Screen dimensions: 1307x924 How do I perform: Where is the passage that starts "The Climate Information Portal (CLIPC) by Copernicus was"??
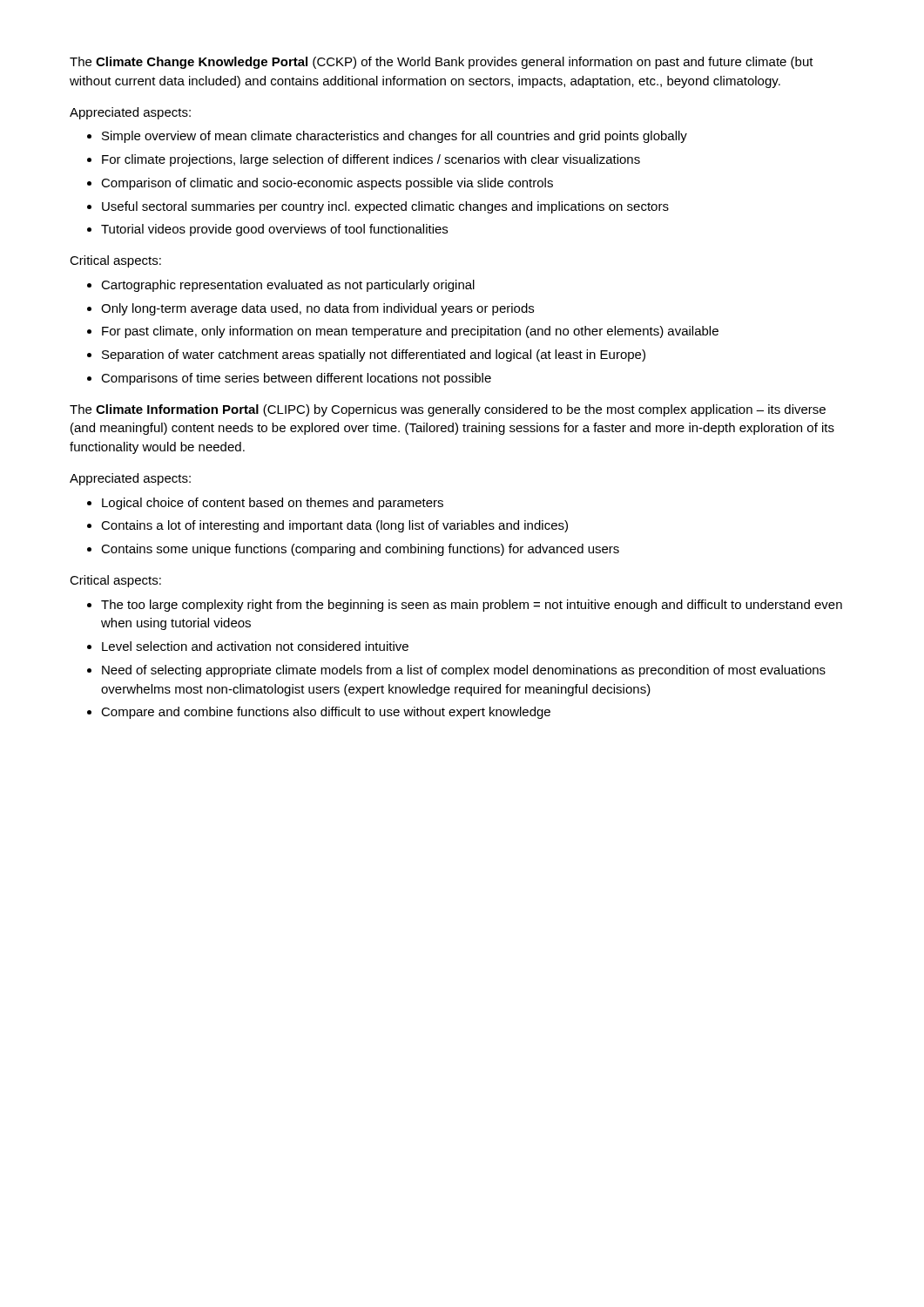452,428
